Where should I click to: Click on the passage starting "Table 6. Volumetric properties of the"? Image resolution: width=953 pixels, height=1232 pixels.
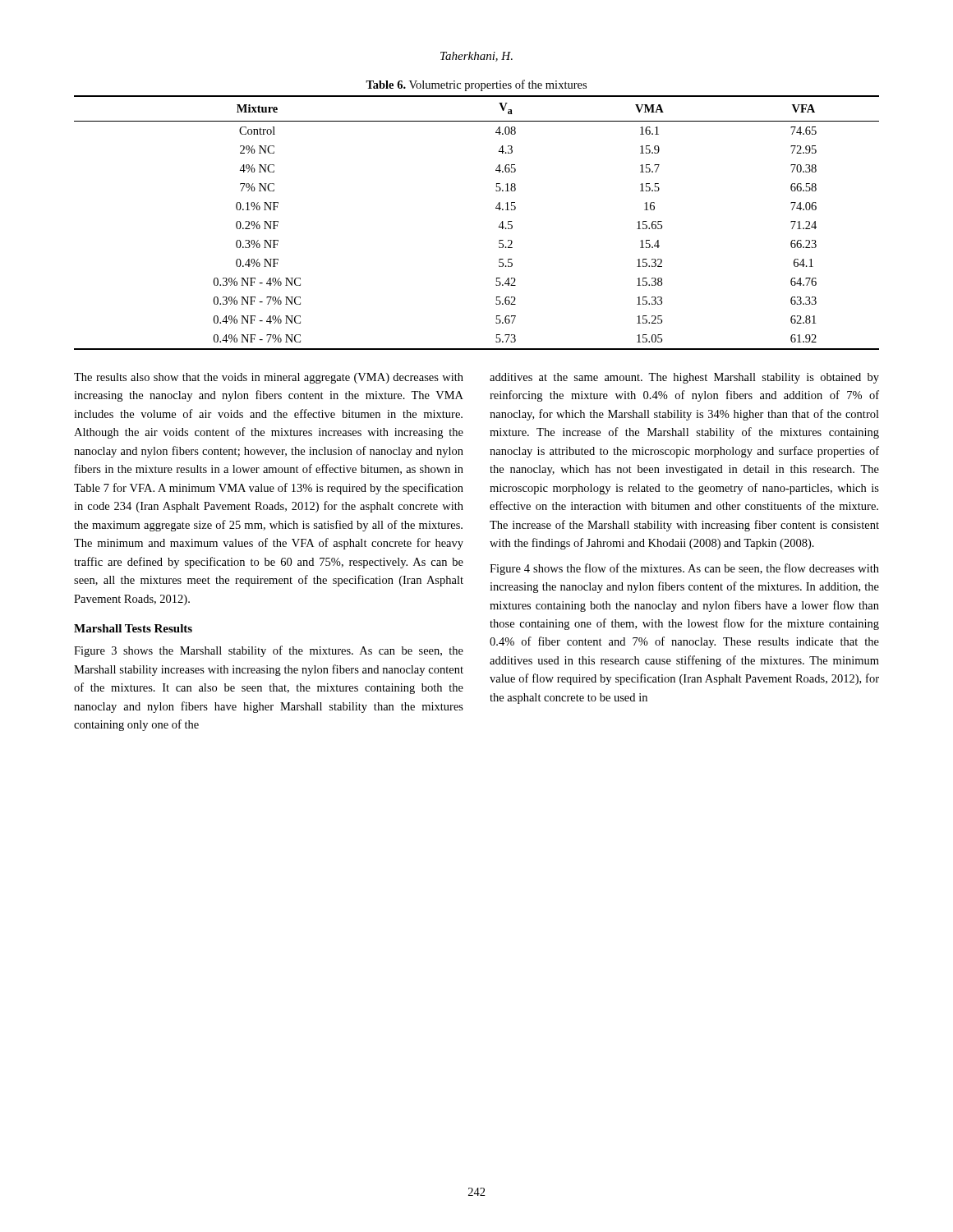tap(476, 85)
